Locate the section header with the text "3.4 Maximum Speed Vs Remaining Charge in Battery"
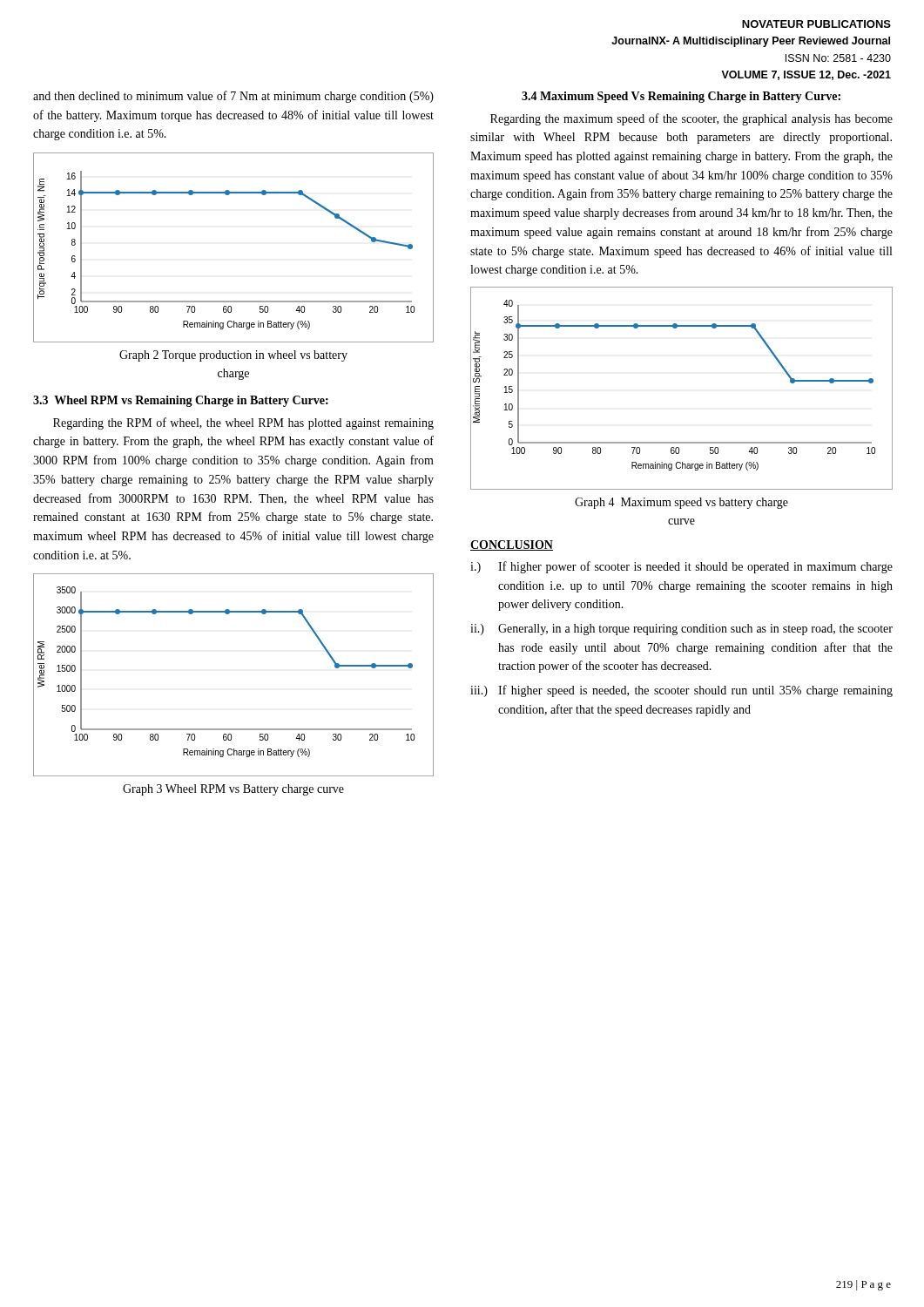Screen dimensions: 1307x924 click(681, 96)
